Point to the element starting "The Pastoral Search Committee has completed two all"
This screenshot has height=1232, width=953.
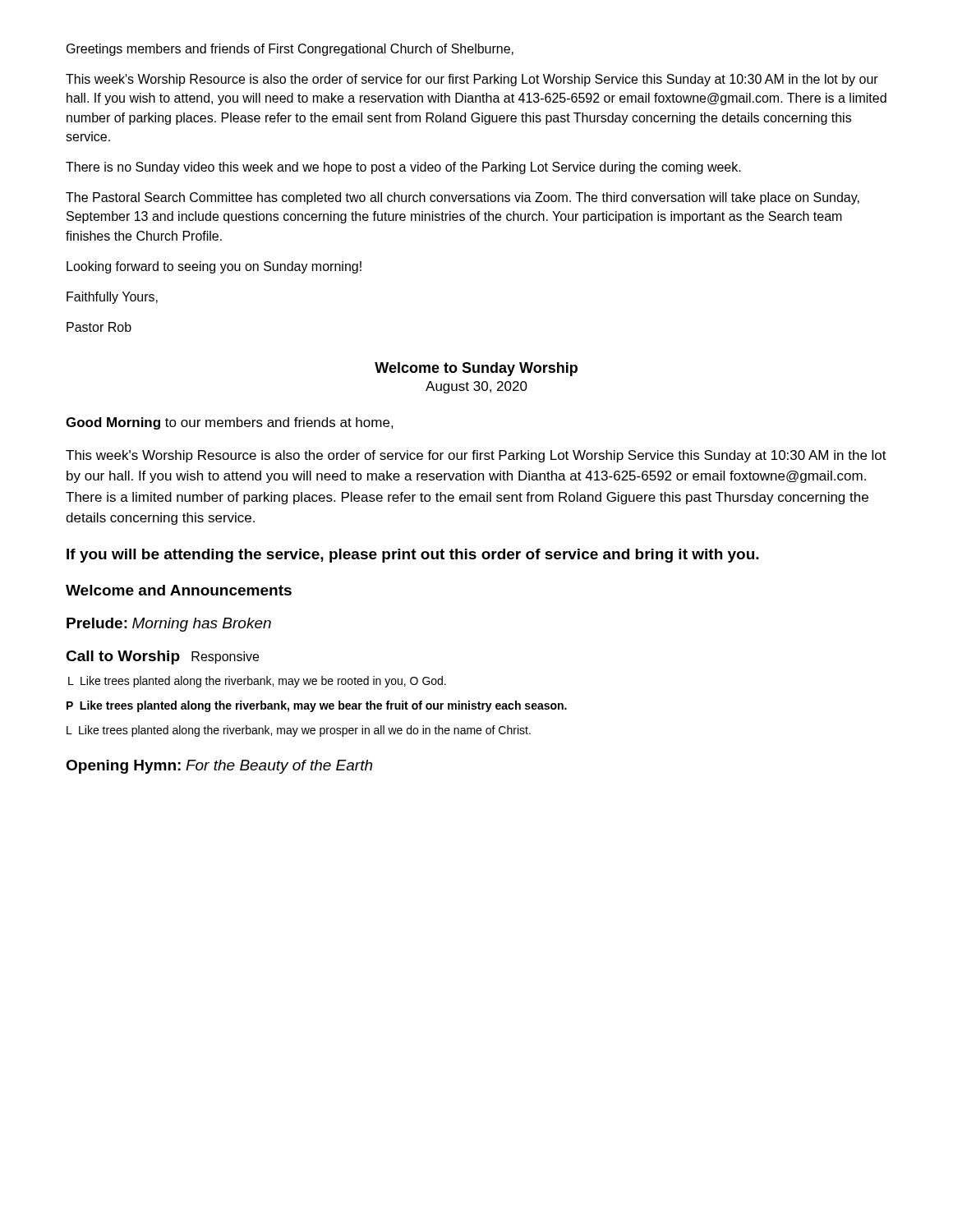tap(463, 217)
